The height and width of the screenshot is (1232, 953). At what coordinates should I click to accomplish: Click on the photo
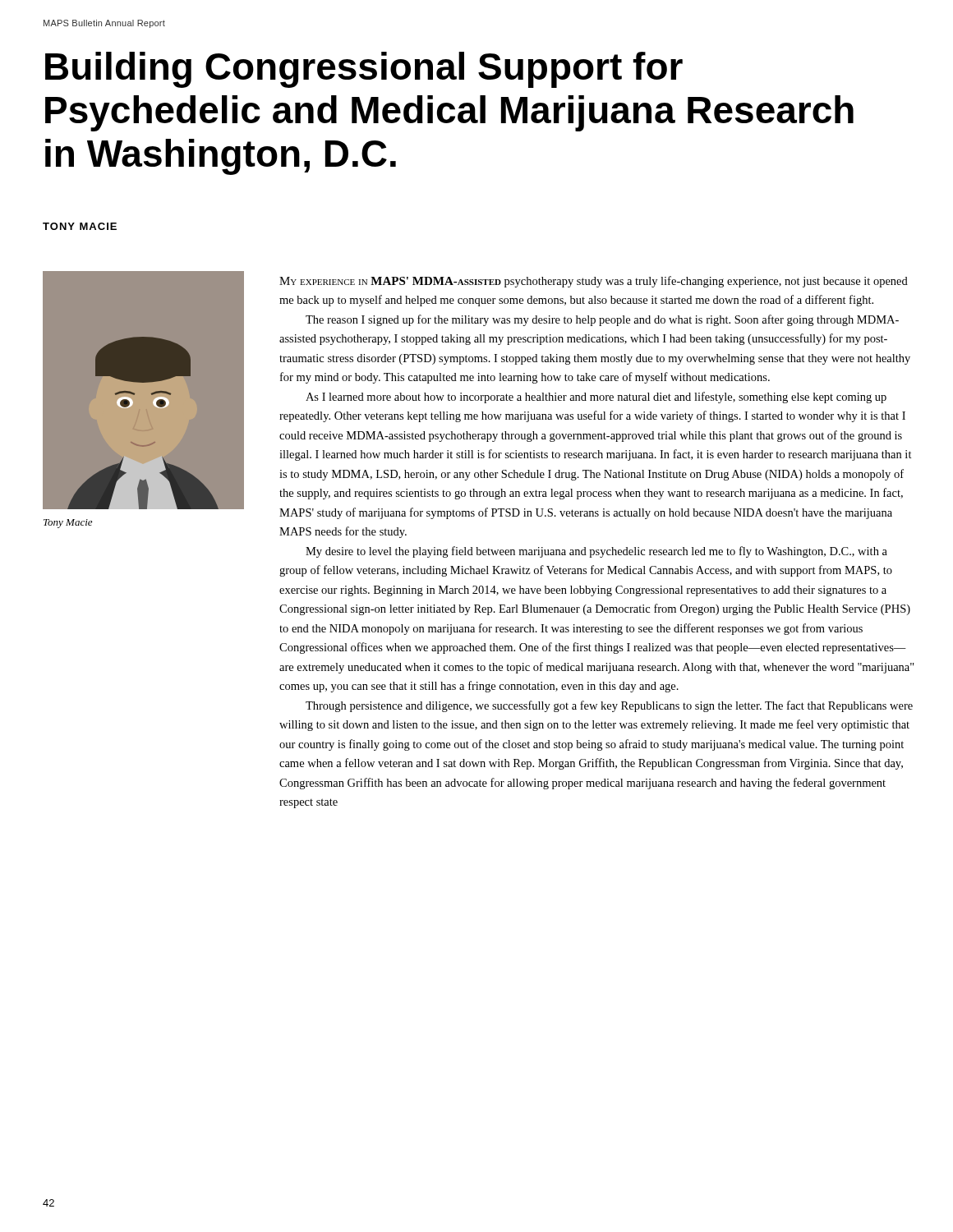tap(150, 400)
